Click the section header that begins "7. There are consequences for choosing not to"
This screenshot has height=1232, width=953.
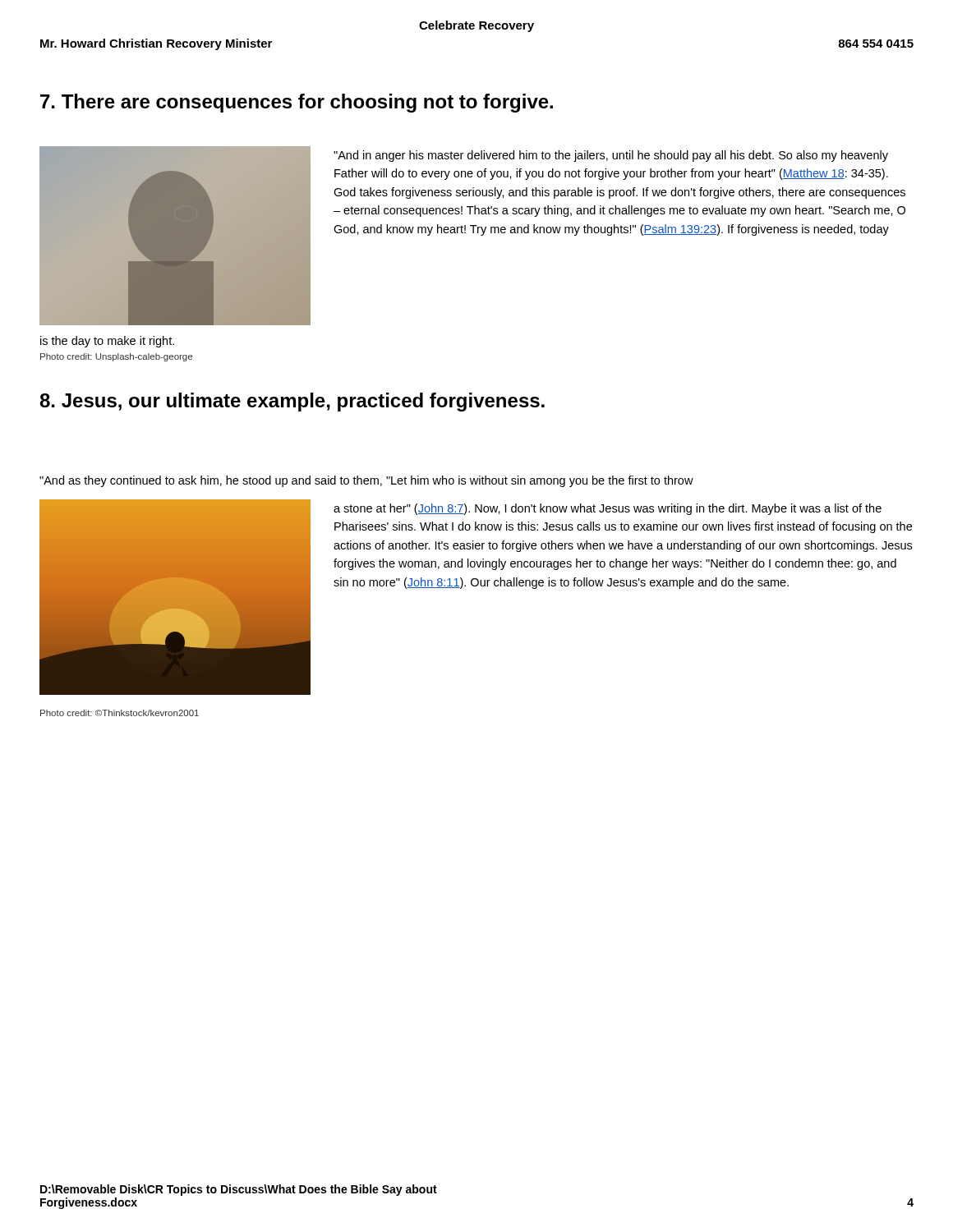pos(297,101)
